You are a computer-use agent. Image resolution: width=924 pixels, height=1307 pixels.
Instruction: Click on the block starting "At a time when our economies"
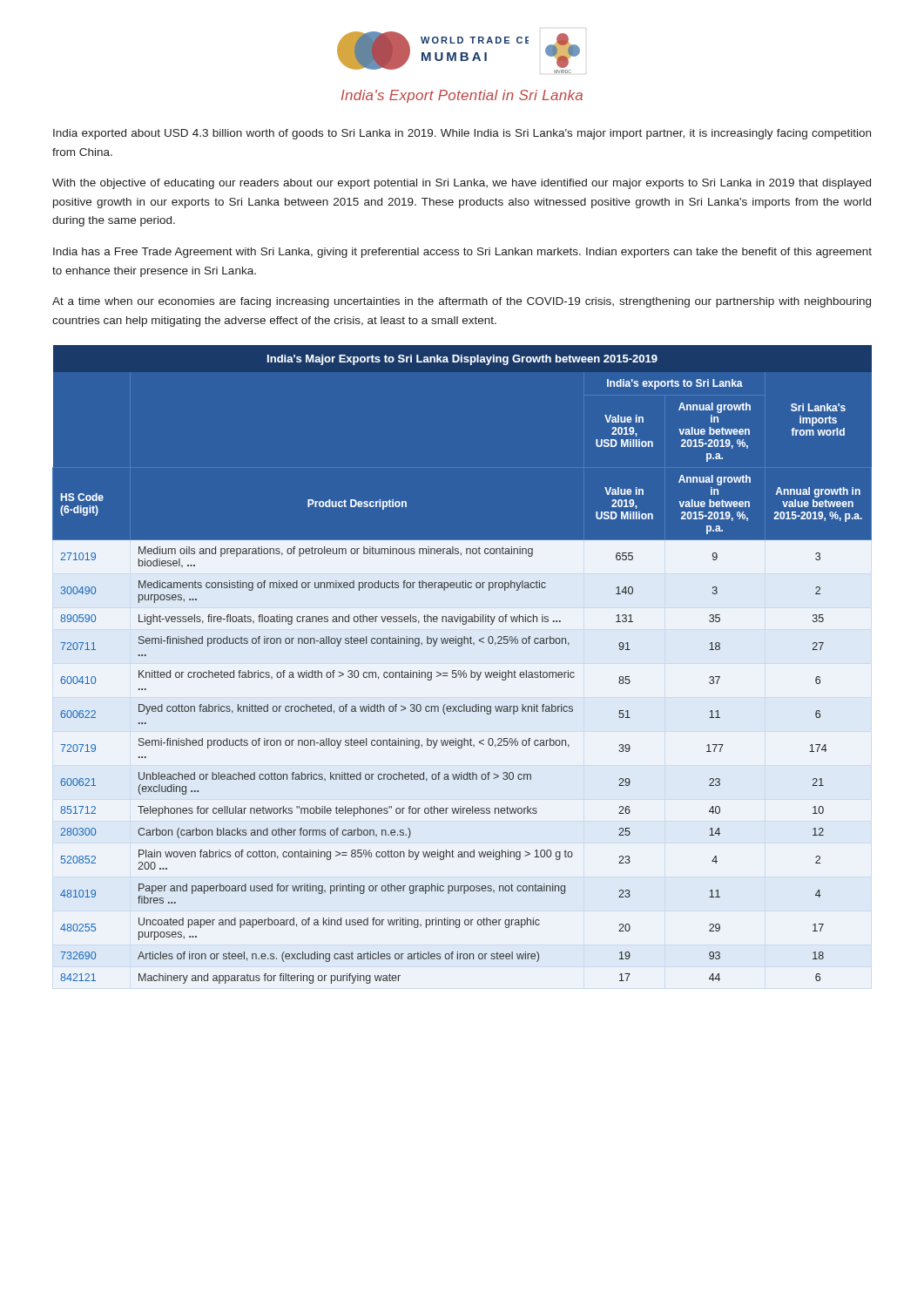pos(462,311)
